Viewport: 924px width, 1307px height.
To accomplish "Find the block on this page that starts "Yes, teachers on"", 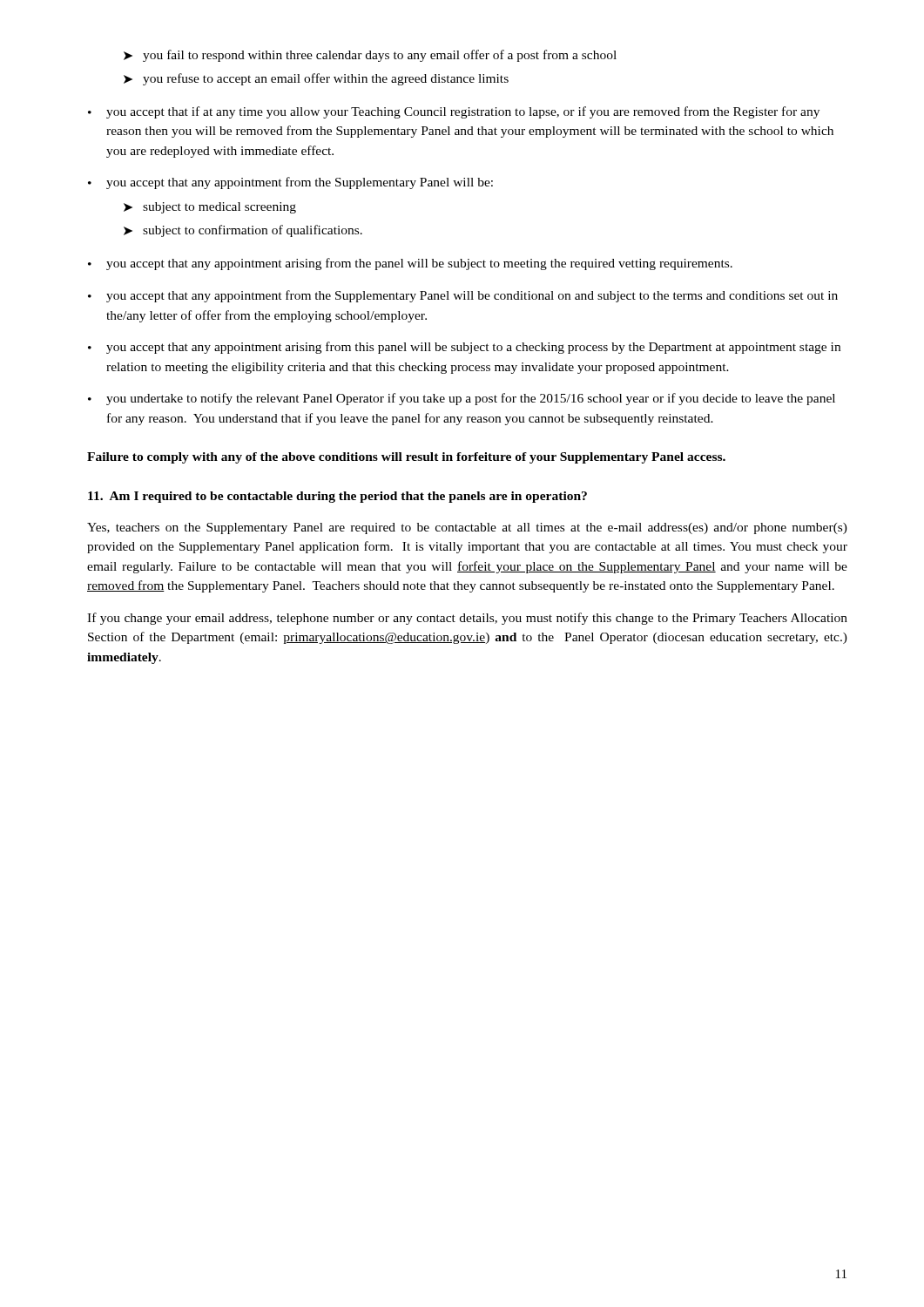I will click(x=467, y=556).
